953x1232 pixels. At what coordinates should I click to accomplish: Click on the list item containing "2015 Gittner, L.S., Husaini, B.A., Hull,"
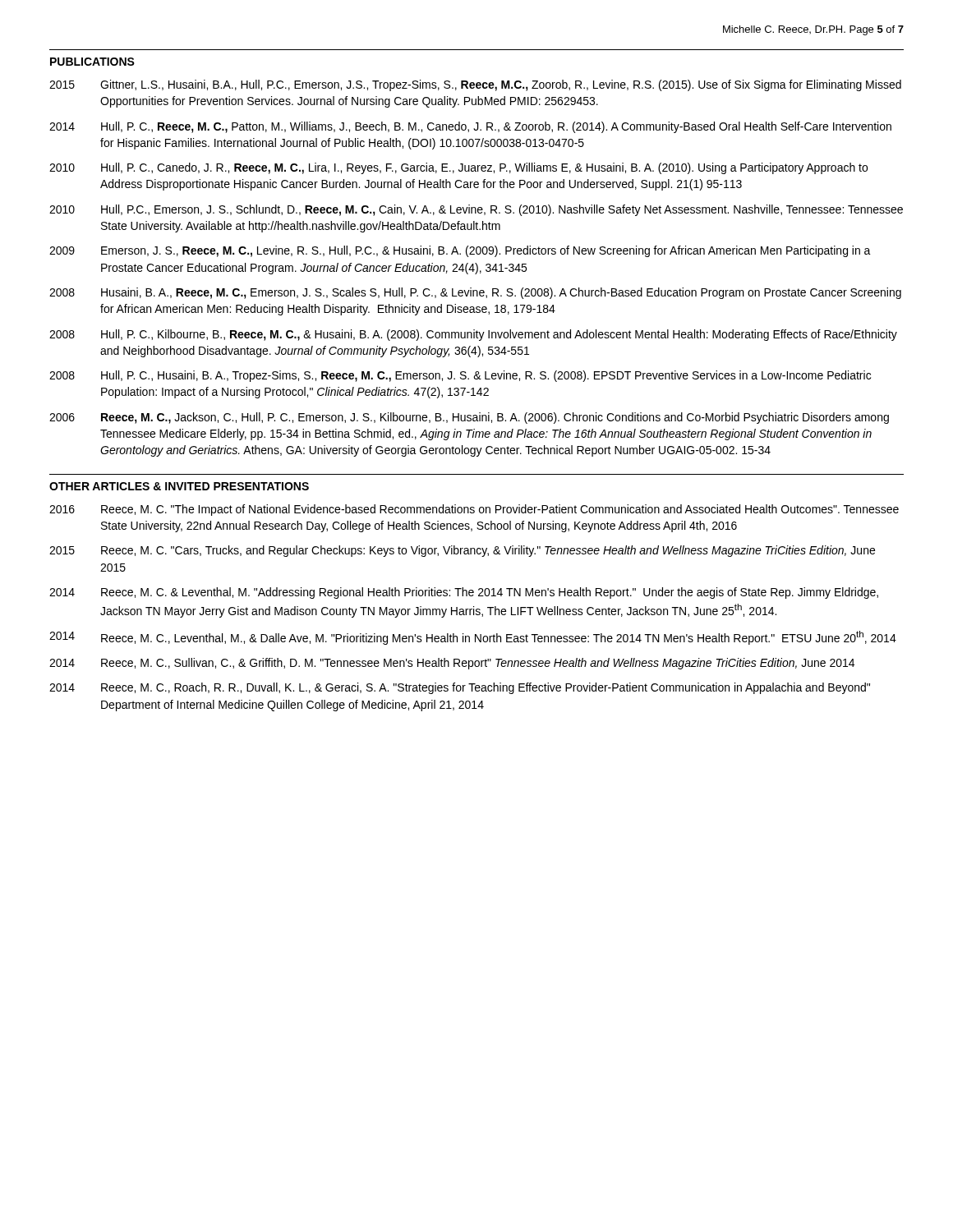476,93
